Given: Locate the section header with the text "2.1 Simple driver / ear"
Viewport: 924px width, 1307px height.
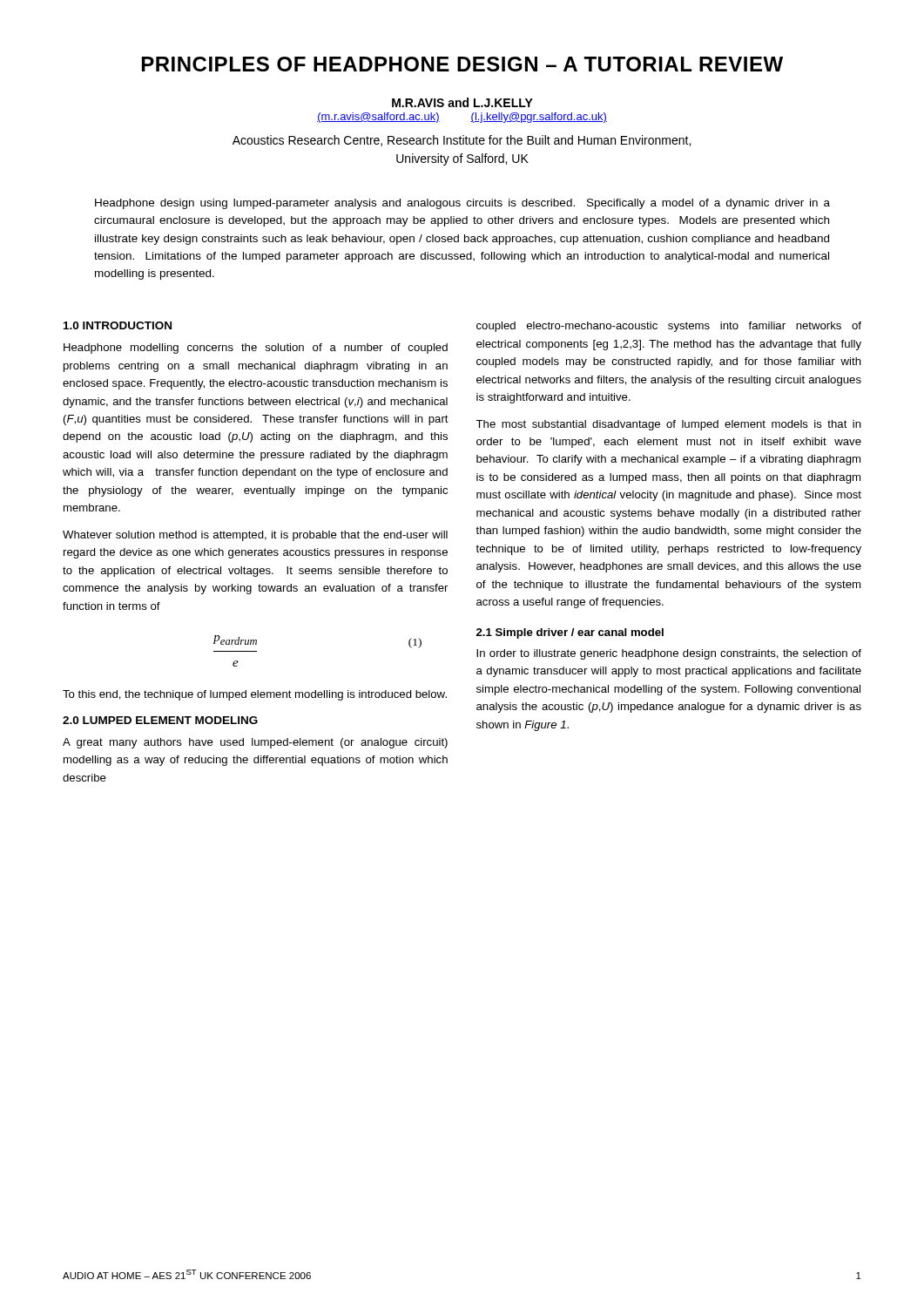Looking at the screenshot, I should pos(570,632).
